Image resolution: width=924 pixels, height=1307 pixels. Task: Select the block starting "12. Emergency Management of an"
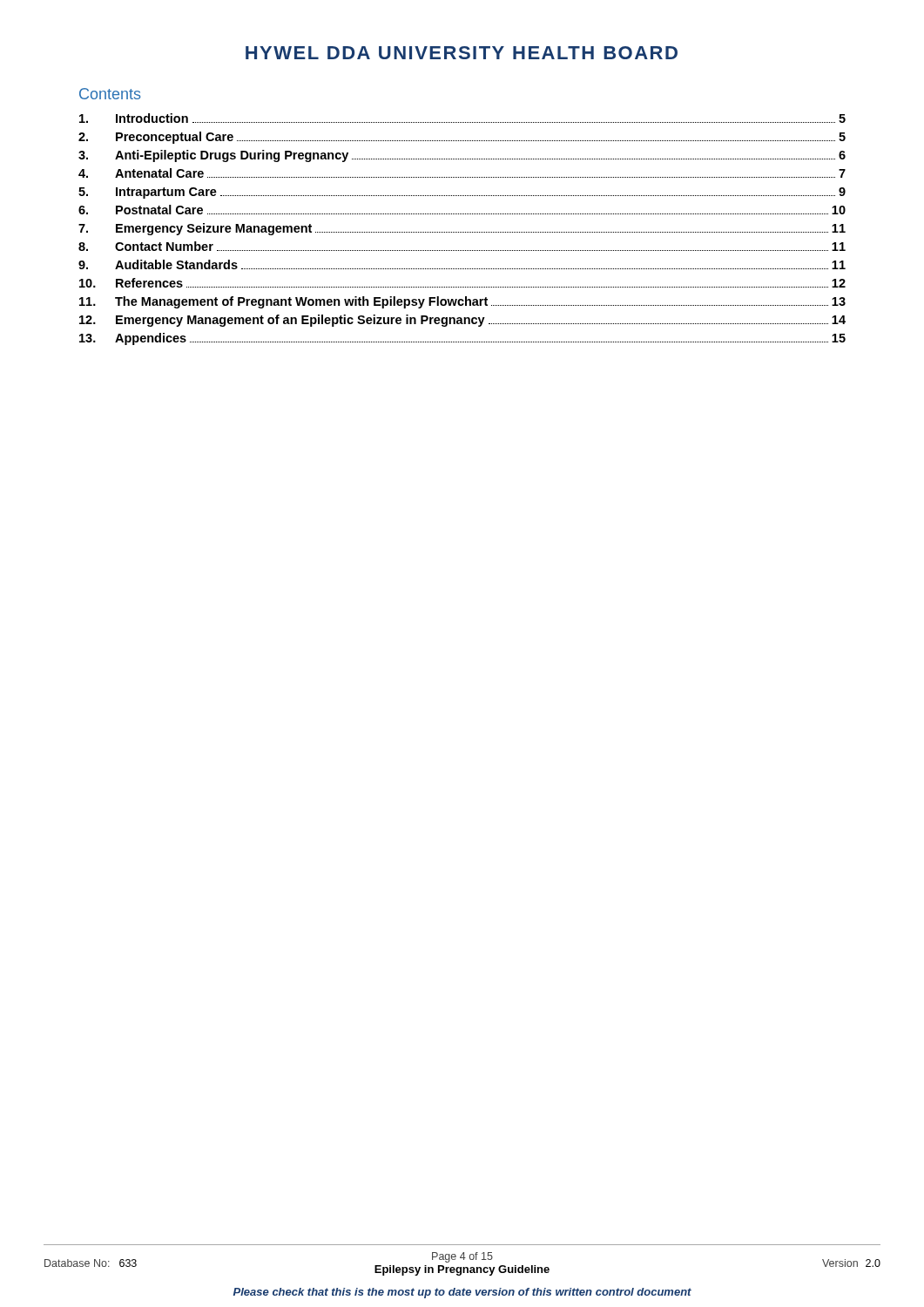462,319
